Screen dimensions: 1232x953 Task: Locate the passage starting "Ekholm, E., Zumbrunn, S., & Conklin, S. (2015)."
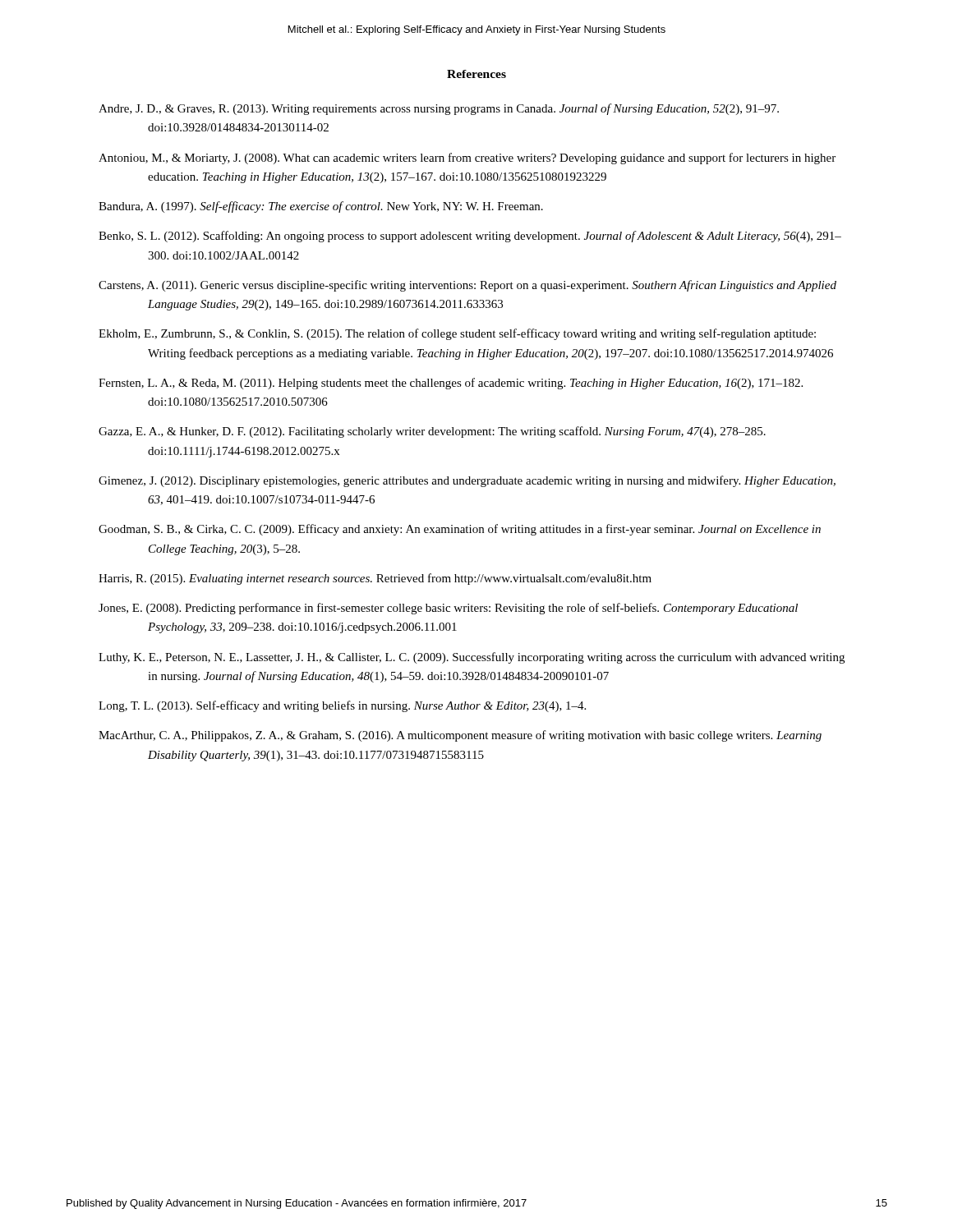click(x=466, y=343)
